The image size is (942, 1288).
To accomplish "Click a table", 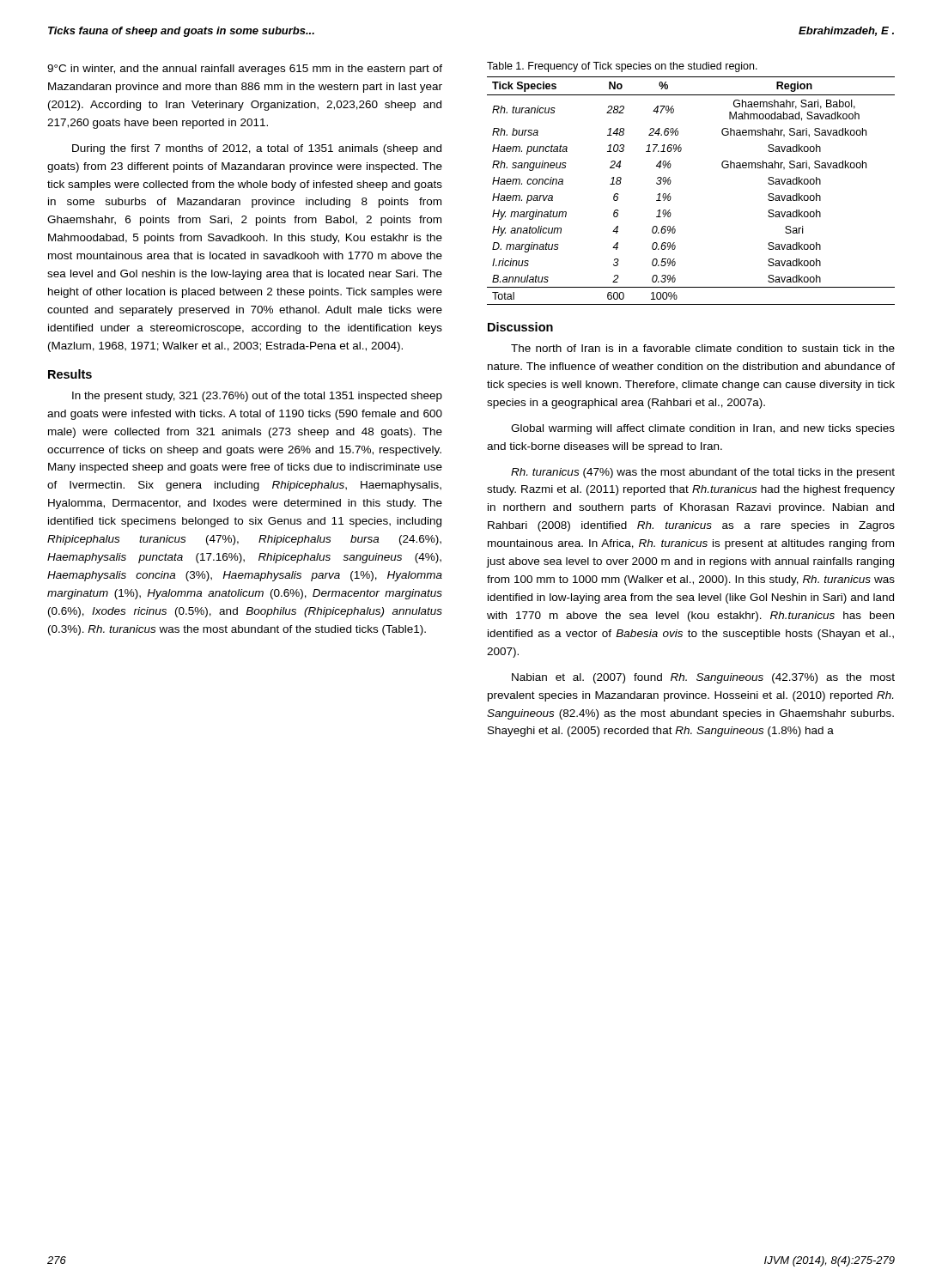I will pos(691,191).
